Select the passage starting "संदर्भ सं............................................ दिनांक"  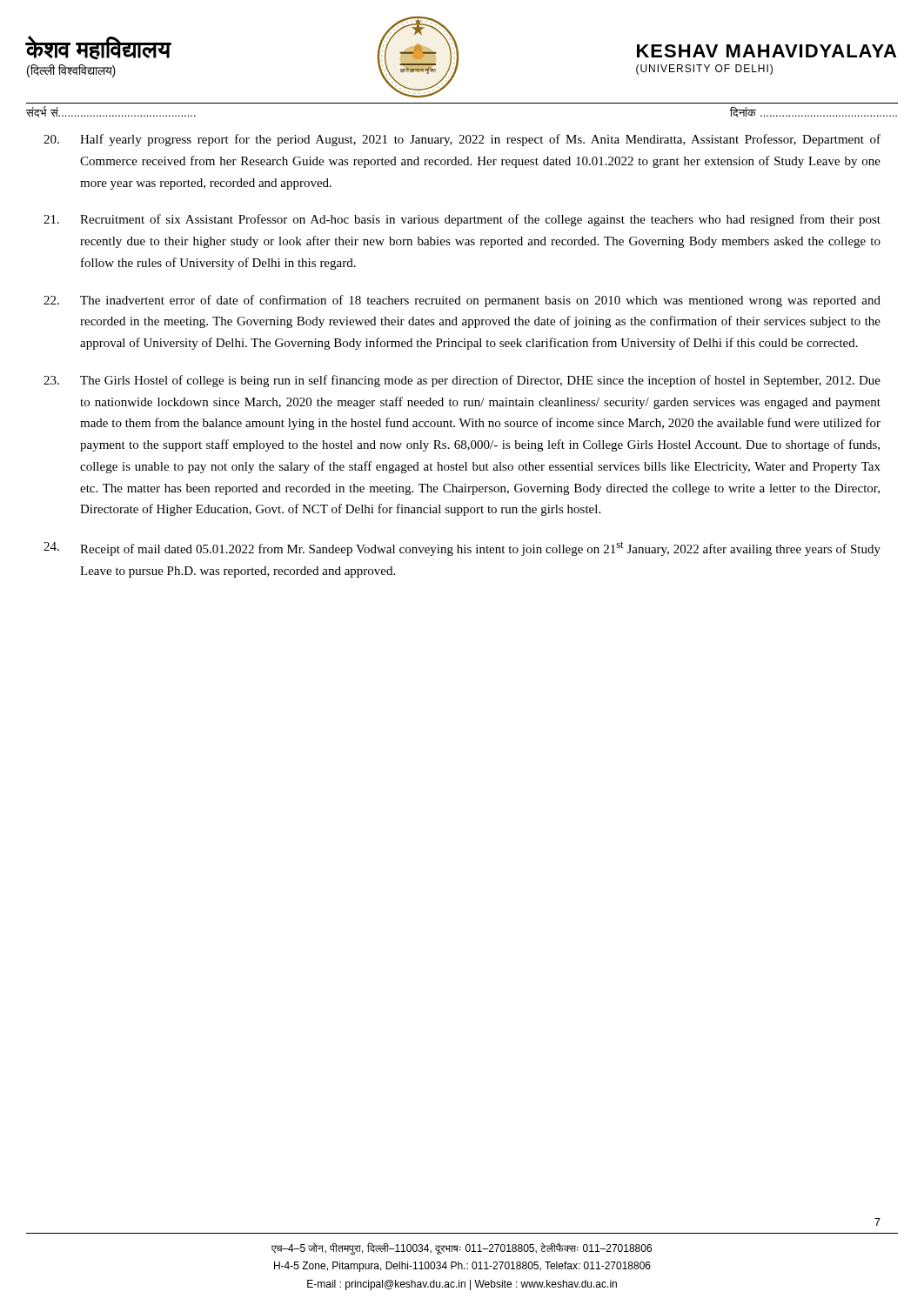pyautogui.click(x=462, y=113)
